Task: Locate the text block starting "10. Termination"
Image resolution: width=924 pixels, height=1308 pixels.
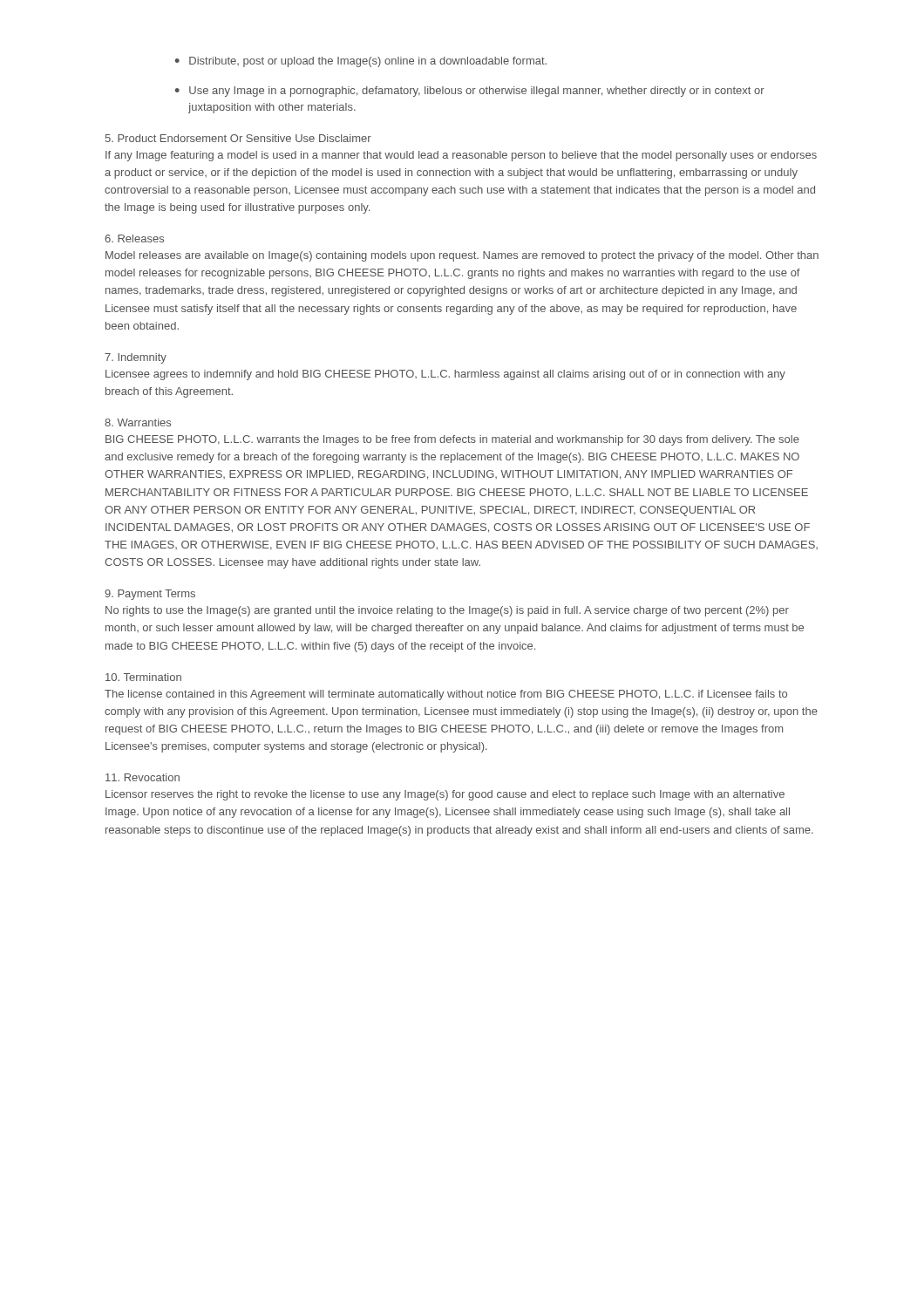Action: (143, 677)
